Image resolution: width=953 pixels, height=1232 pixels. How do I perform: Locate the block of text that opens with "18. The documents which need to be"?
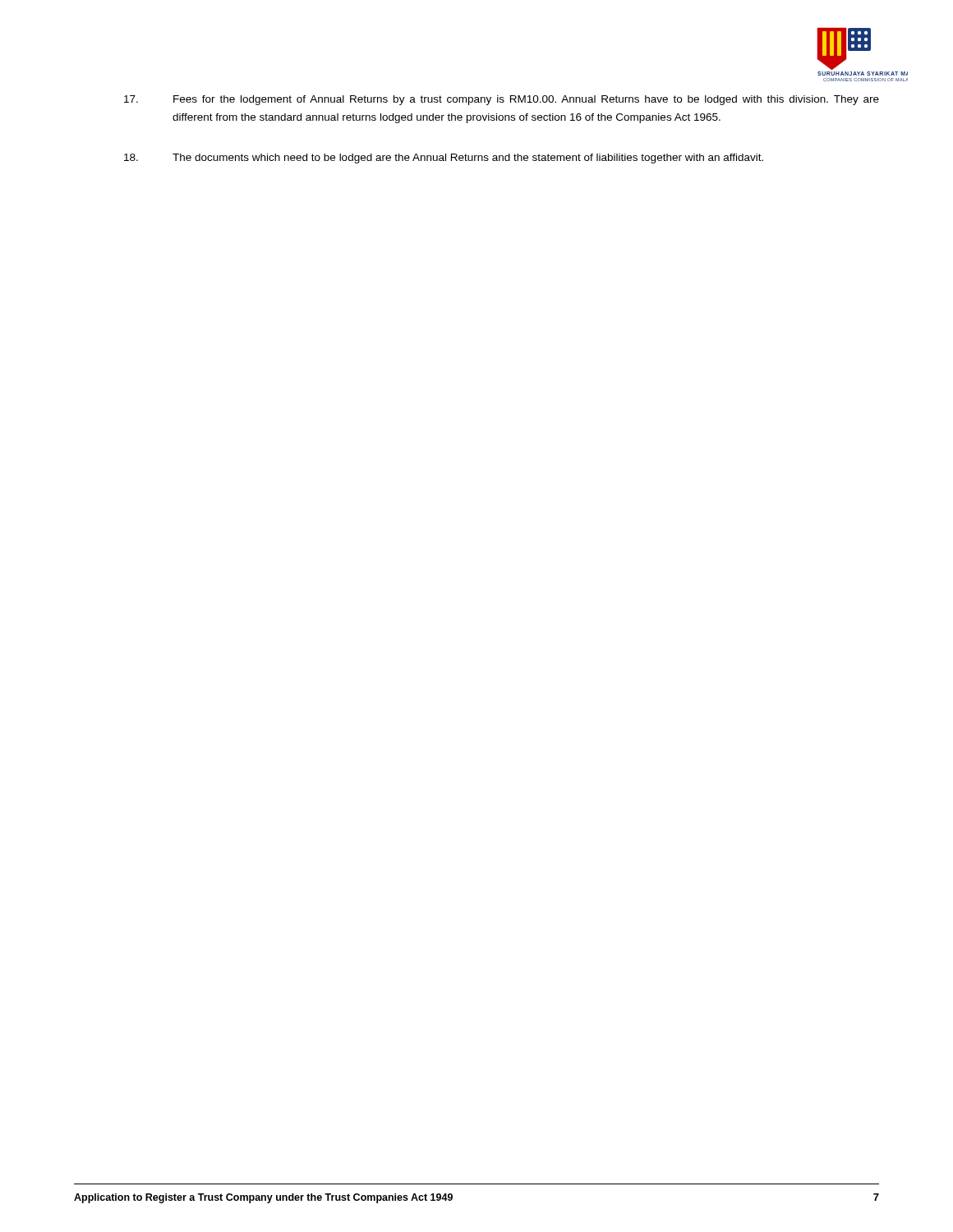(501, 158)
